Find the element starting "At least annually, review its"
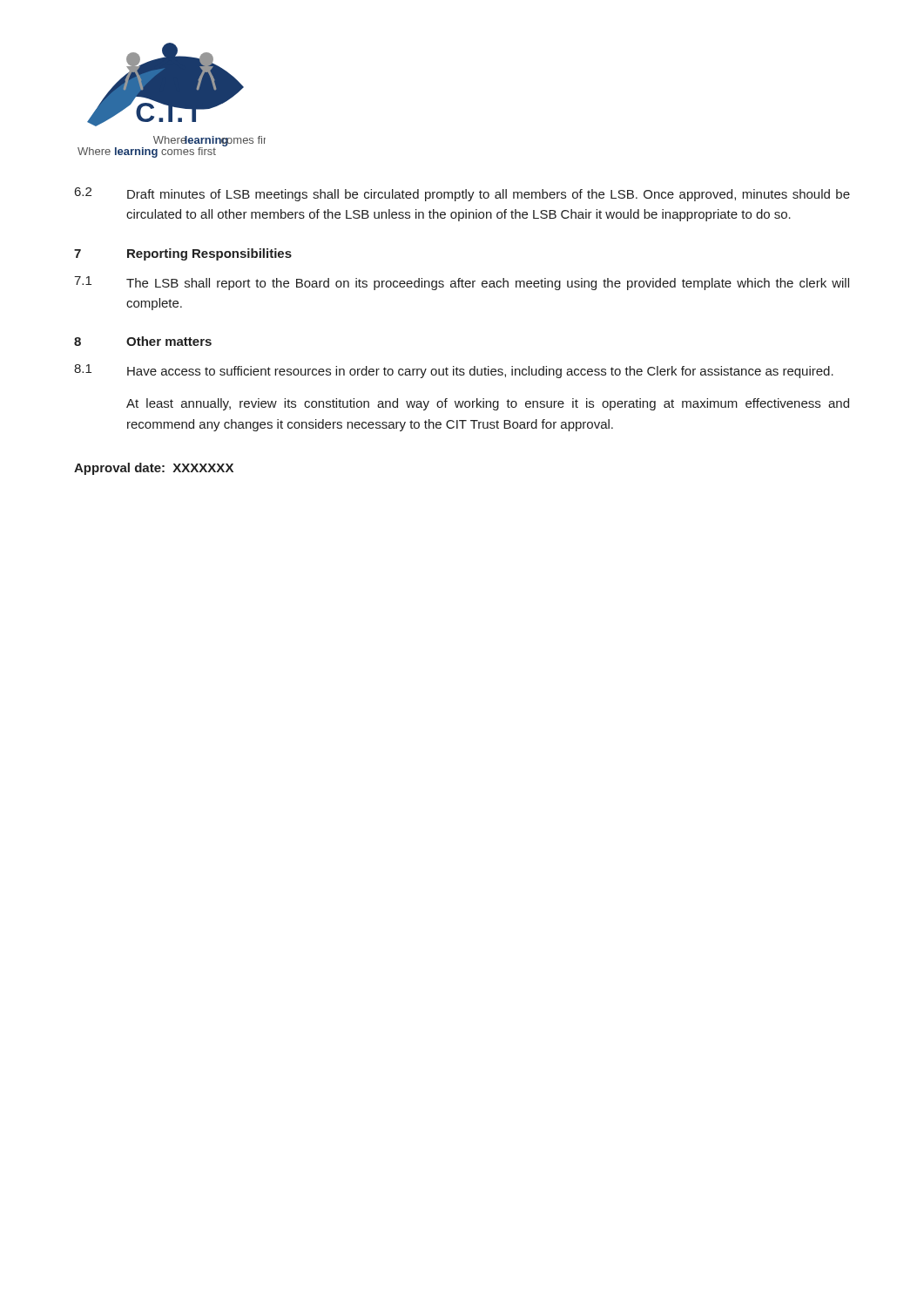The image size is (924, 1307). tap(488, 413)
